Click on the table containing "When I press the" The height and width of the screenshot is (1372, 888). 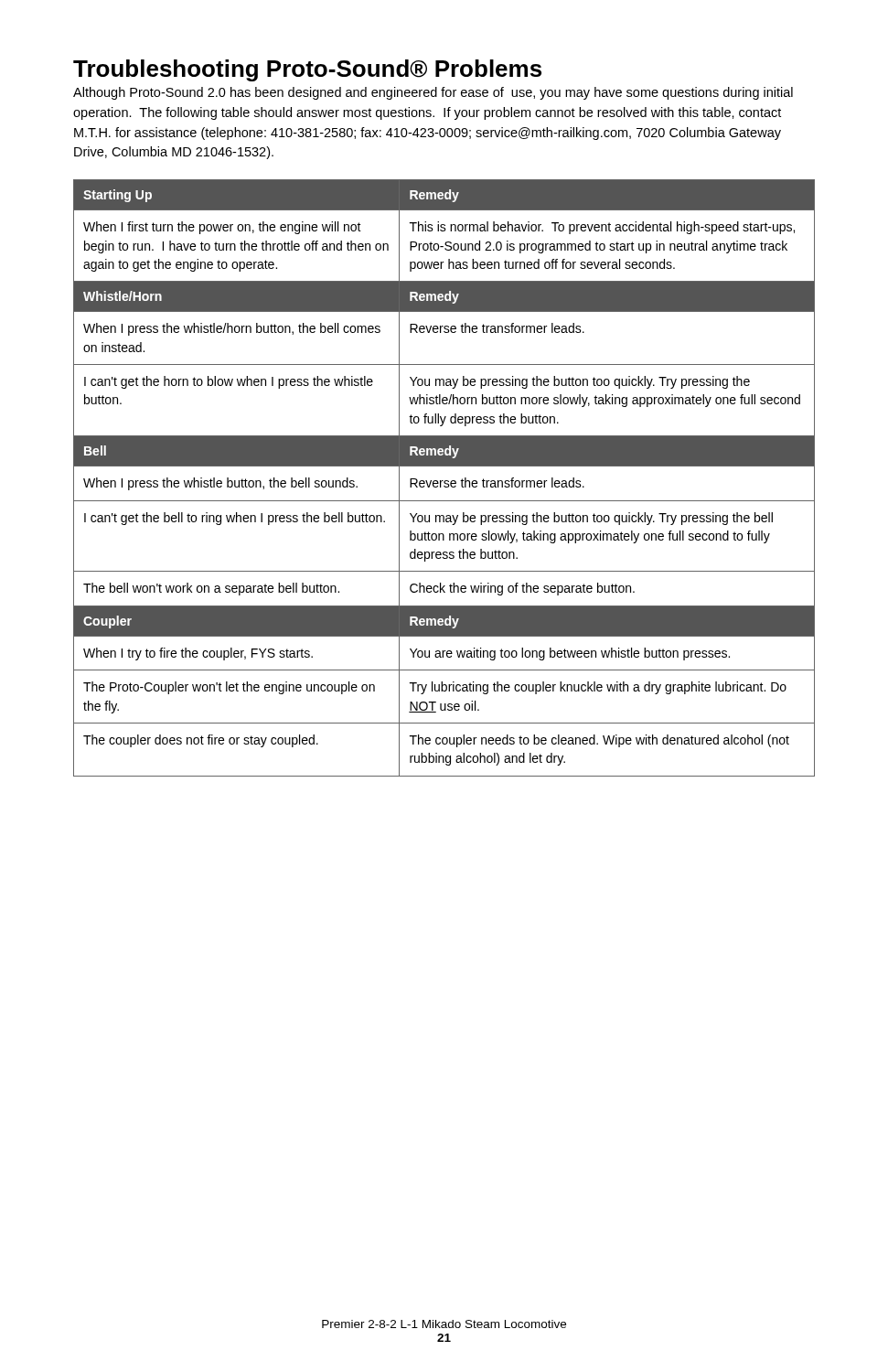444,478
